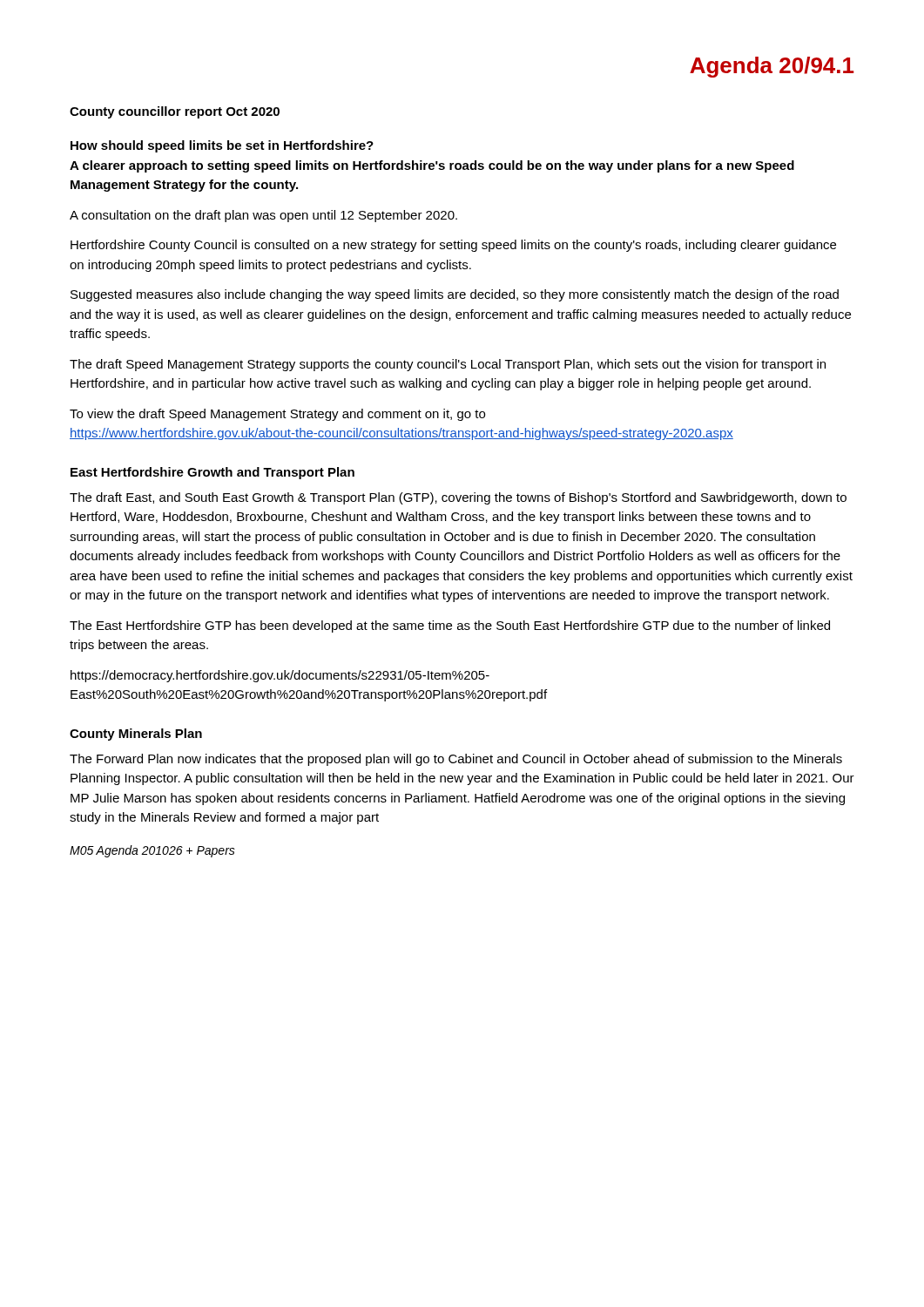
Task: Find the text block starting "The draft Speed Management Strategy"
Action: 448,373
